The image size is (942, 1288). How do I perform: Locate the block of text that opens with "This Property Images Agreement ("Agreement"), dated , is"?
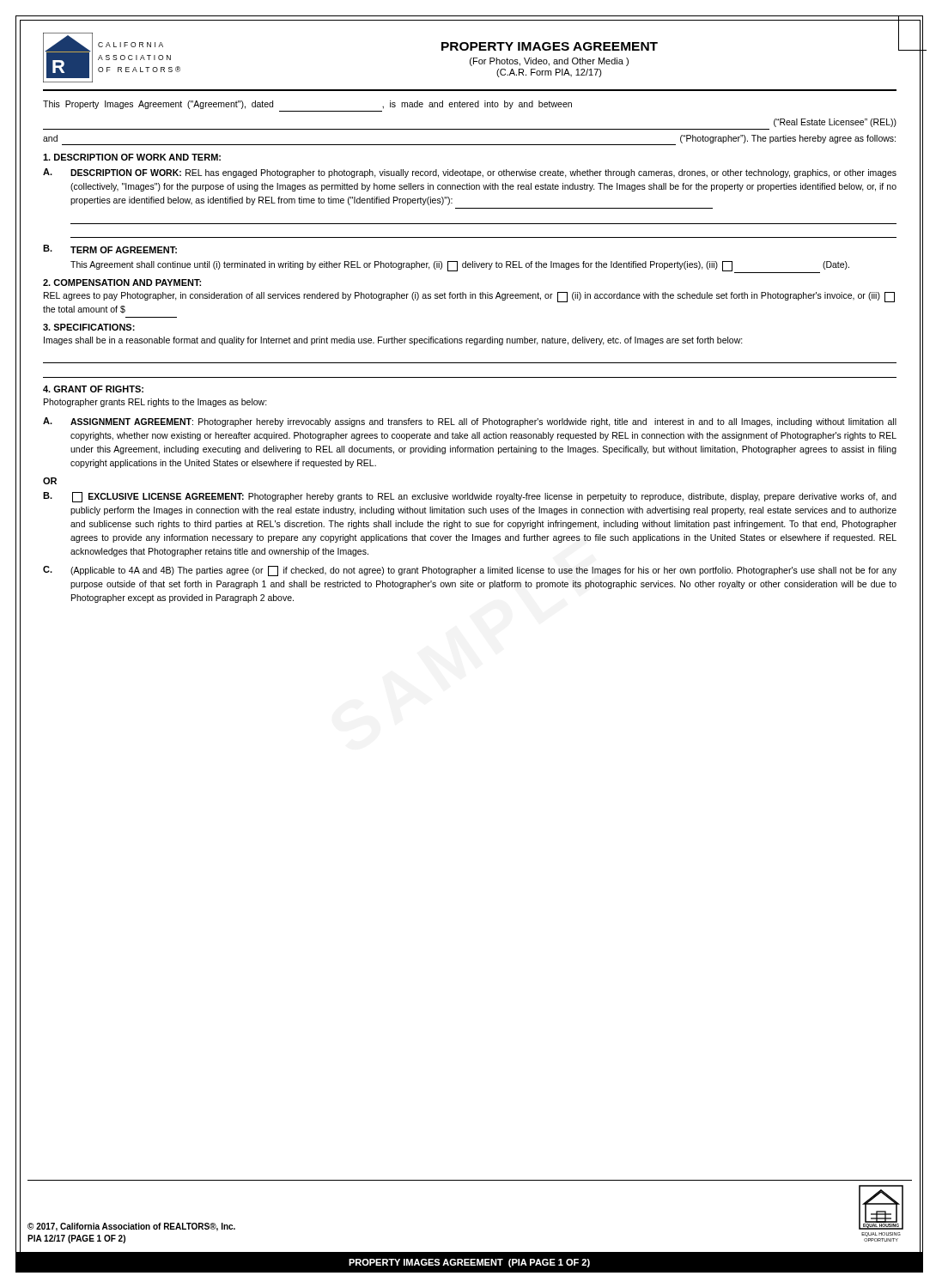click(x=308, y=104)
